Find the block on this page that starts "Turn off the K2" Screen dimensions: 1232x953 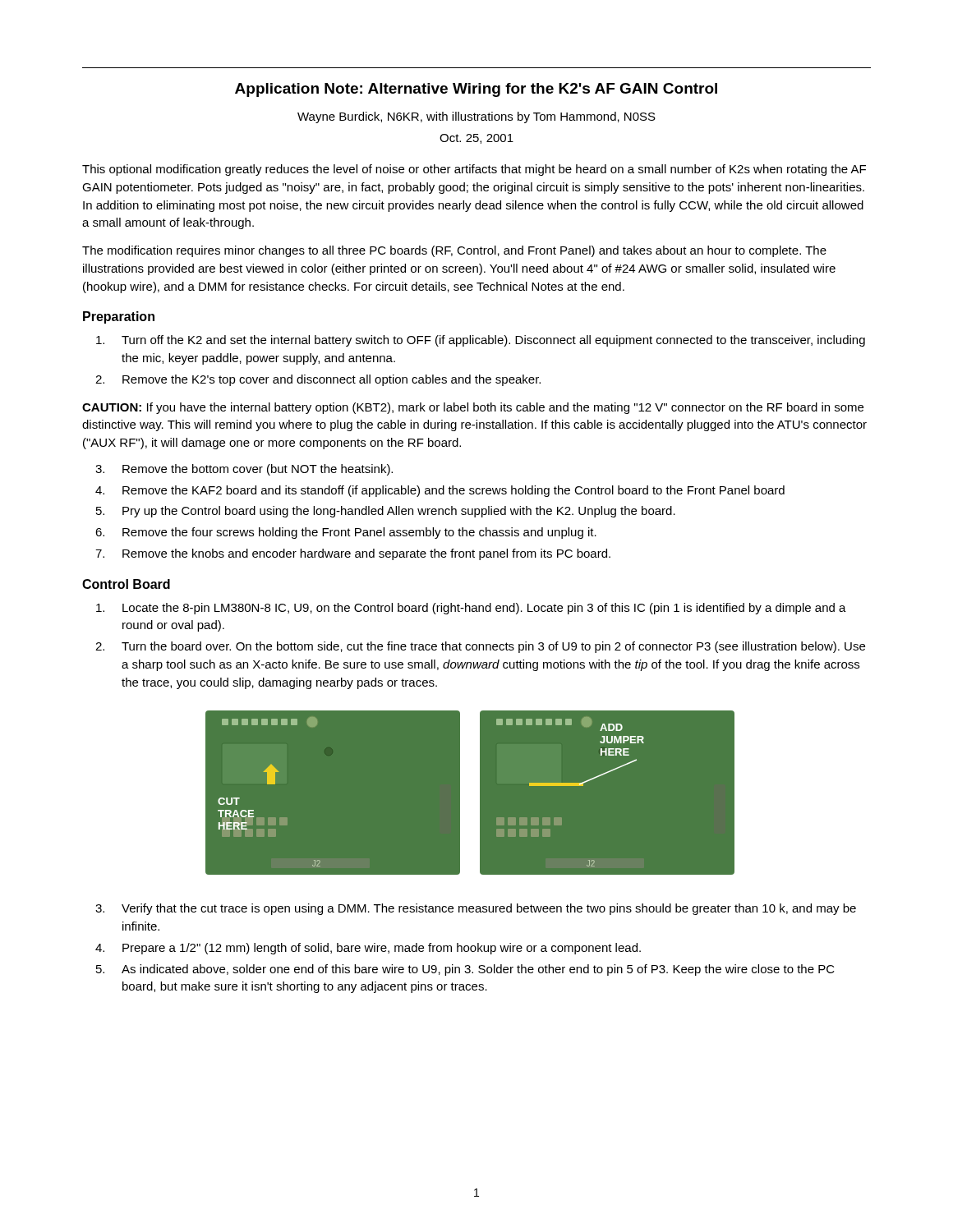coord(476,349)
